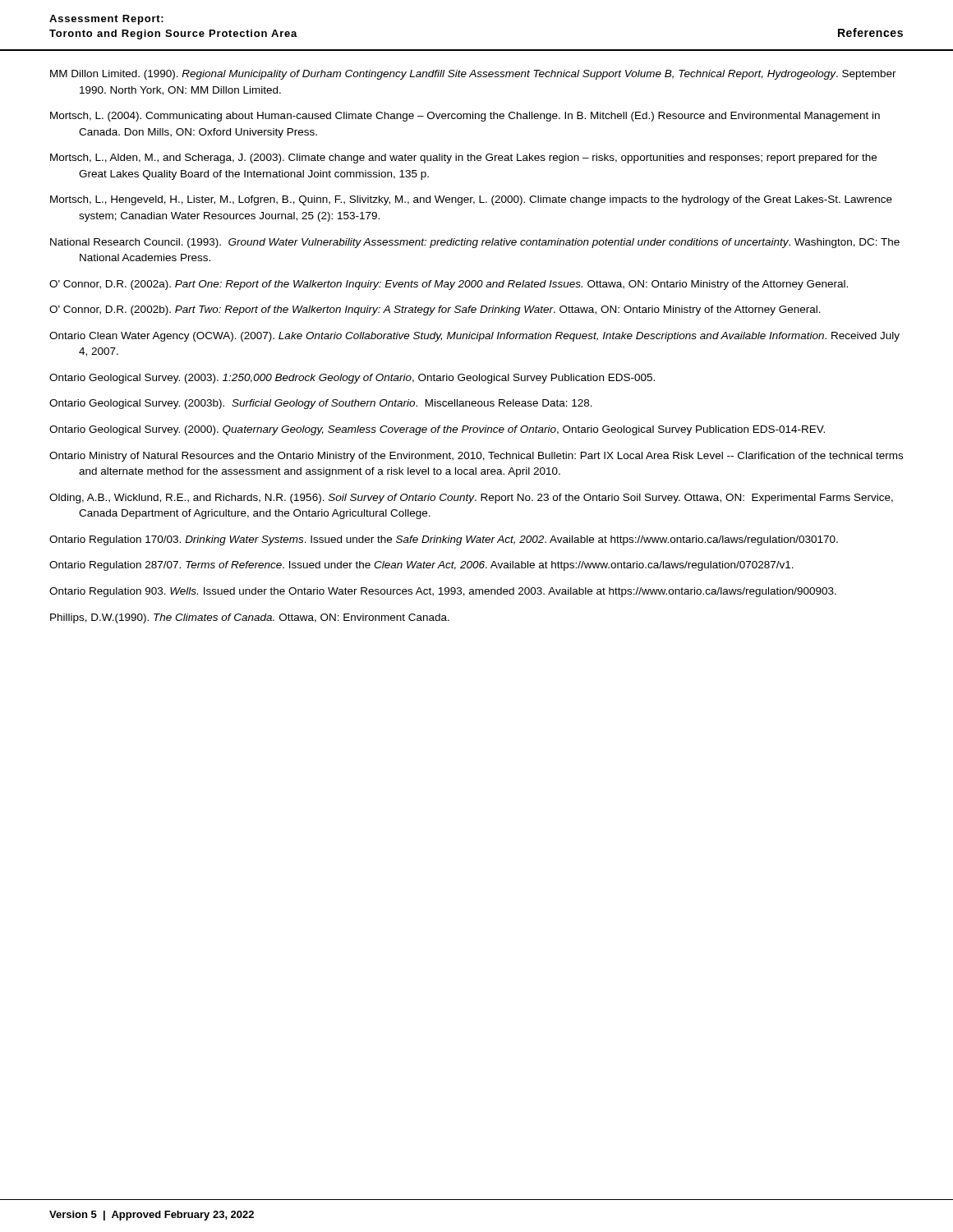
Task: Locate the passage starting "Olding, A.B., Wicklund, R.E., and Richards,"
Action: click(x=471, y=505)
